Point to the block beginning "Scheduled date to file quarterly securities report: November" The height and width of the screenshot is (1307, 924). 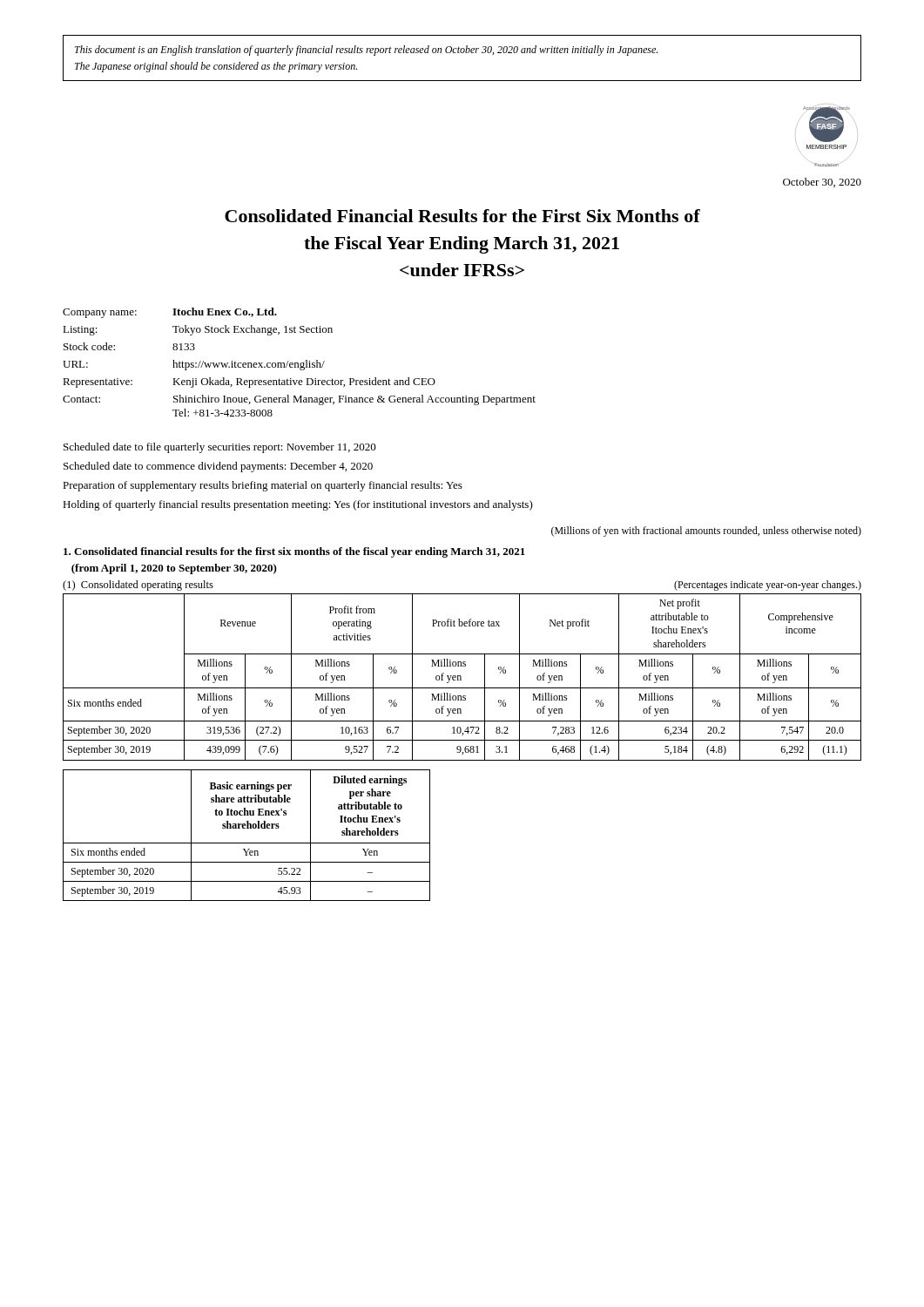[x=298, y=475]
